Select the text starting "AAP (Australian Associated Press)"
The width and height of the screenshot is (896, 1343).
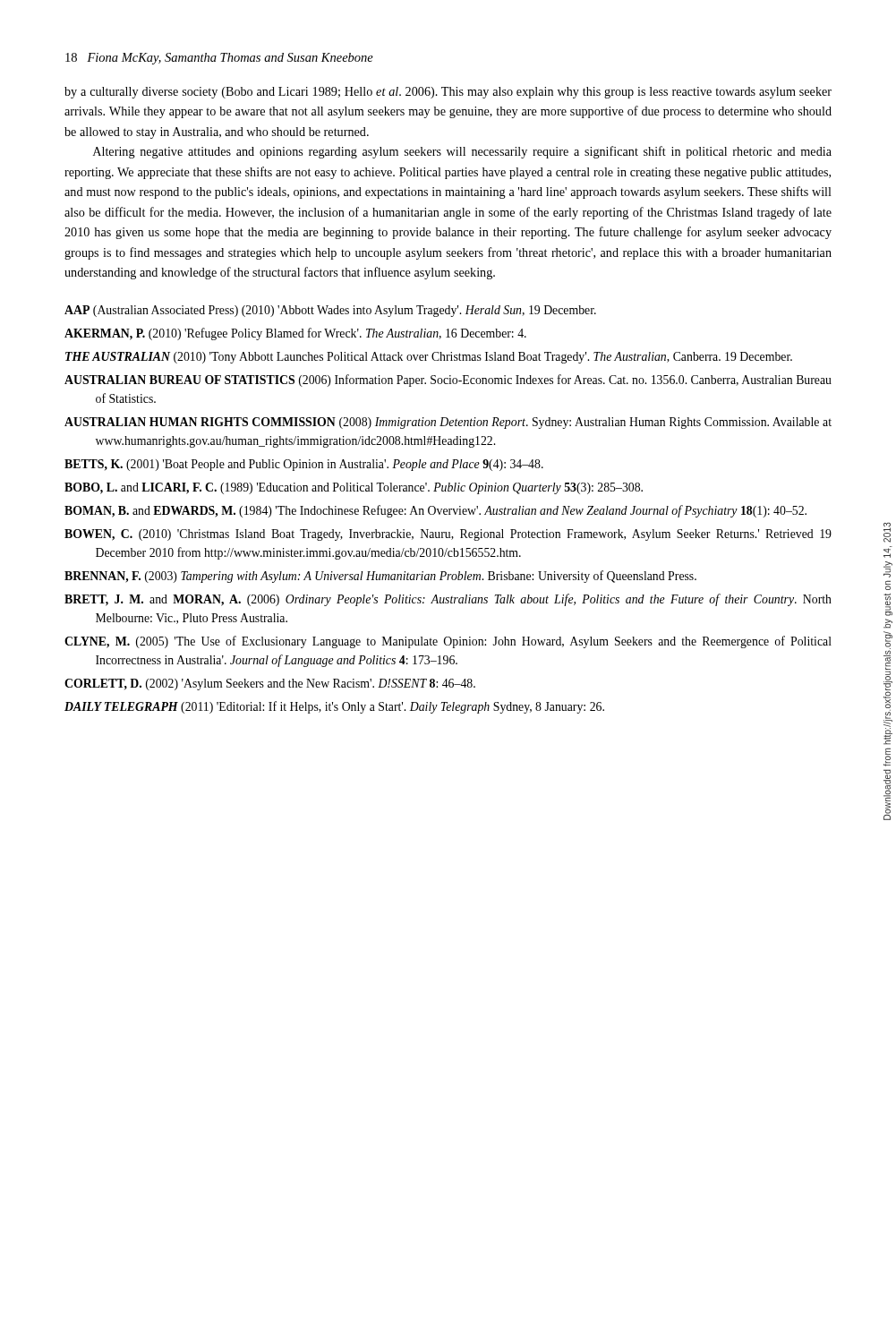pyautogui.click(x=330, y=311)
